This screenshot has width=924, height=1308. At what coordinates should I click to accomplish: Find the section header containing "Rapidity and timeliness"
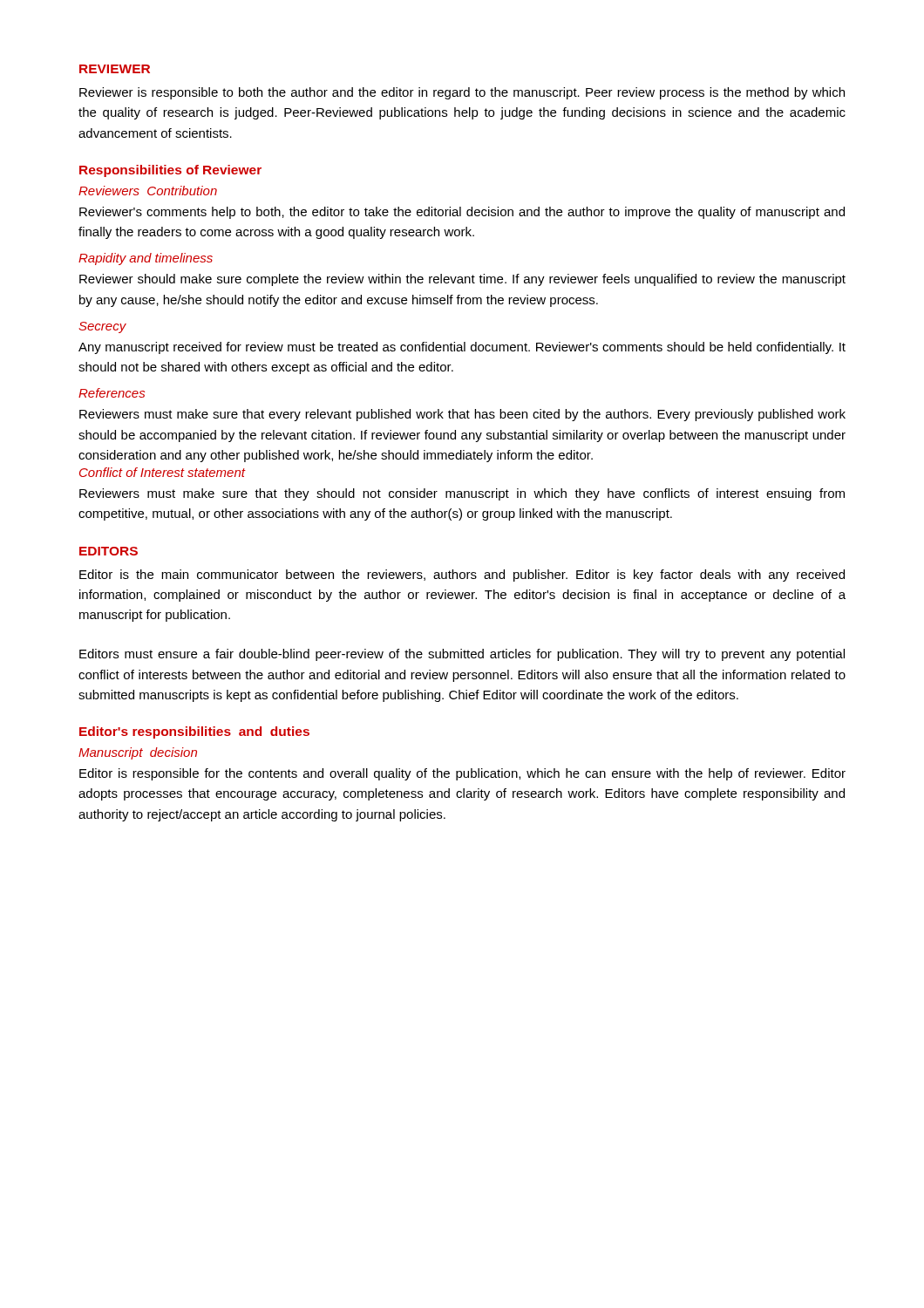[146, 259]
